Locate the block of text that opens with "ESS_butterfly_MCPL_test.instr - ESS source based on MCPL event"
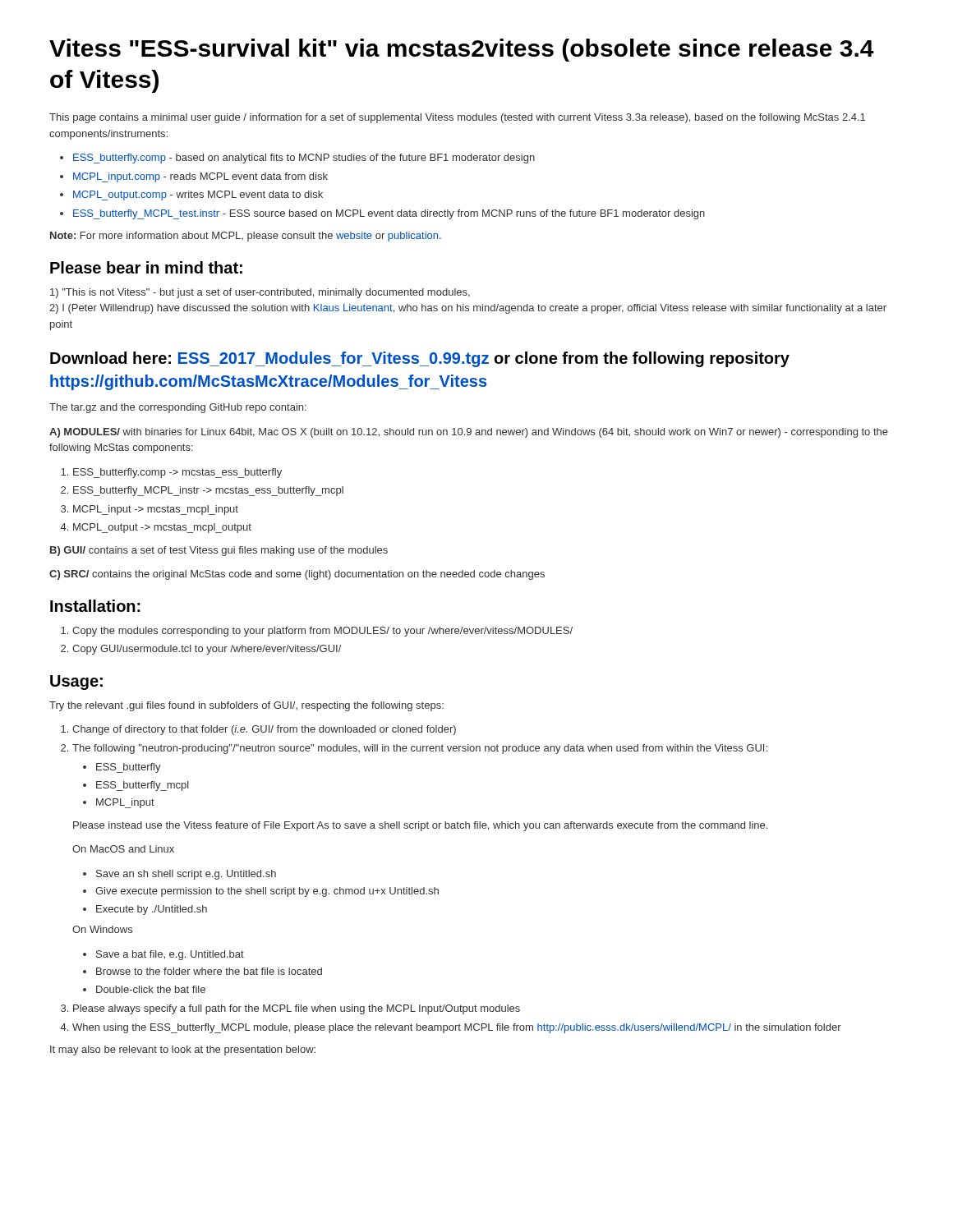Image resolution: width=953 pixels, height=1232 pixels. pos(488,213)
